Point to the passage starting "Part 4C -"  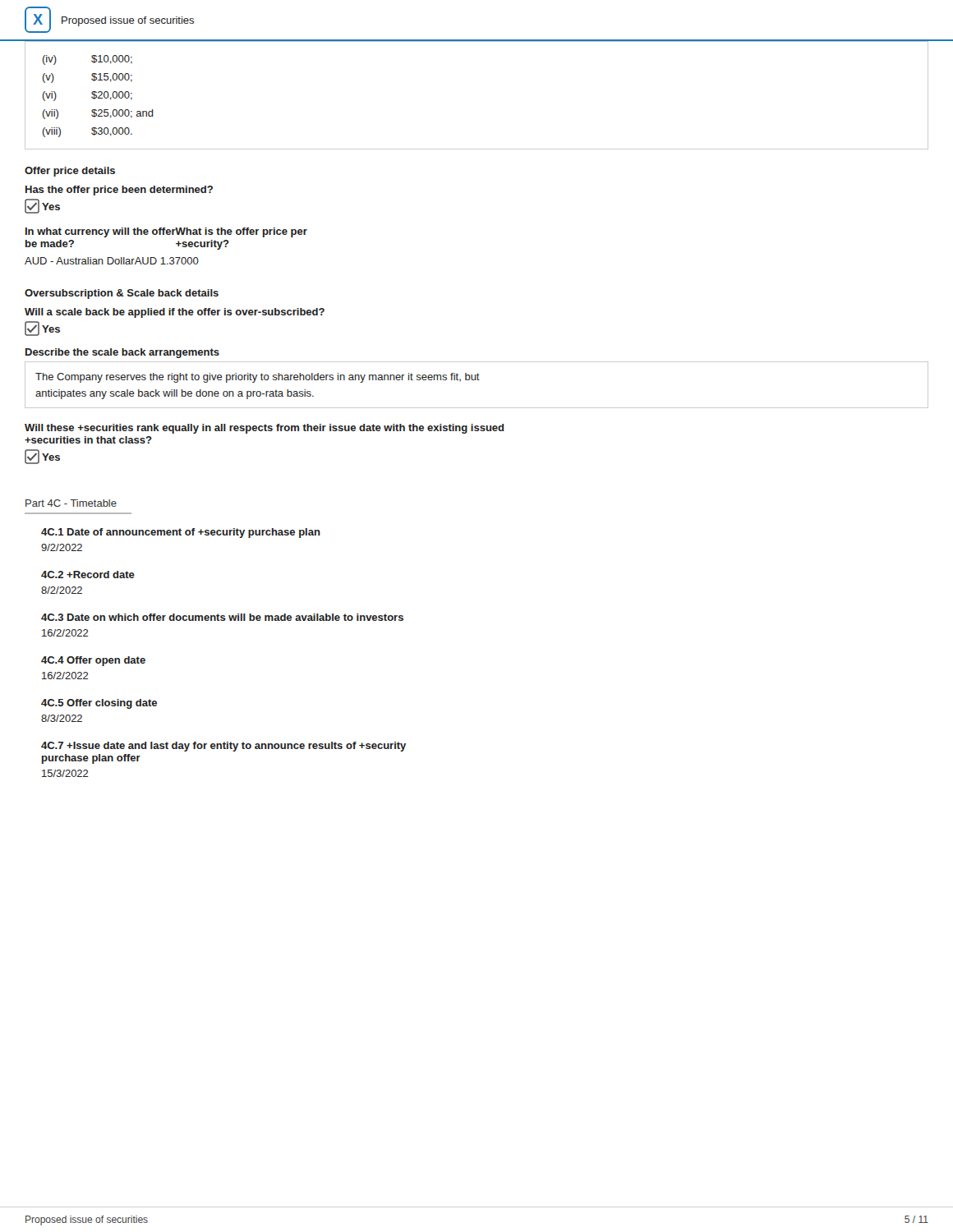pos(71,503)
